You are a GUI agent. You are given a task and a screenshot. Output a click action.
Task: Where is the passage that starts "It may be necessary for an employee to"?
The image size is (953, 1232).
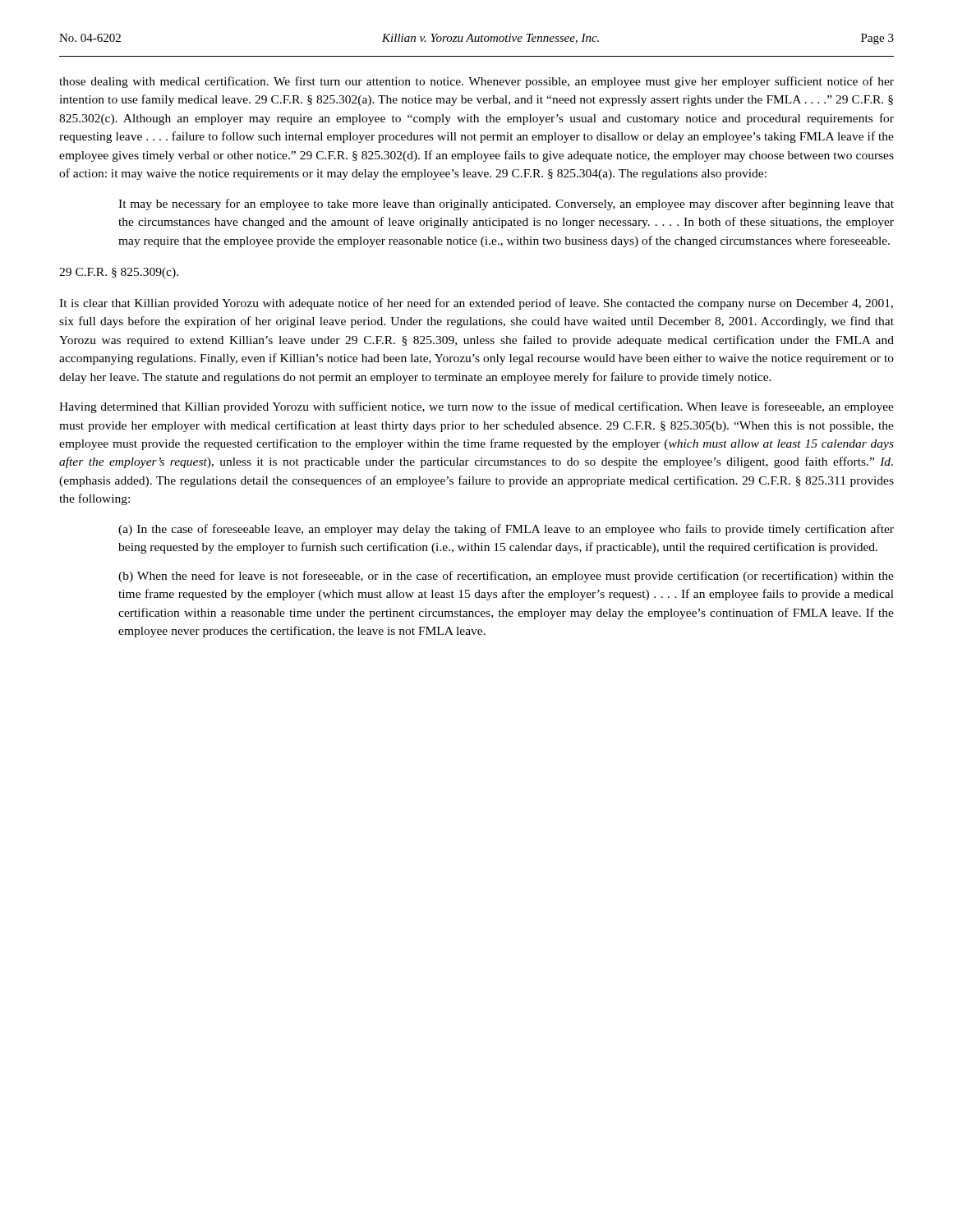(506, 222)
